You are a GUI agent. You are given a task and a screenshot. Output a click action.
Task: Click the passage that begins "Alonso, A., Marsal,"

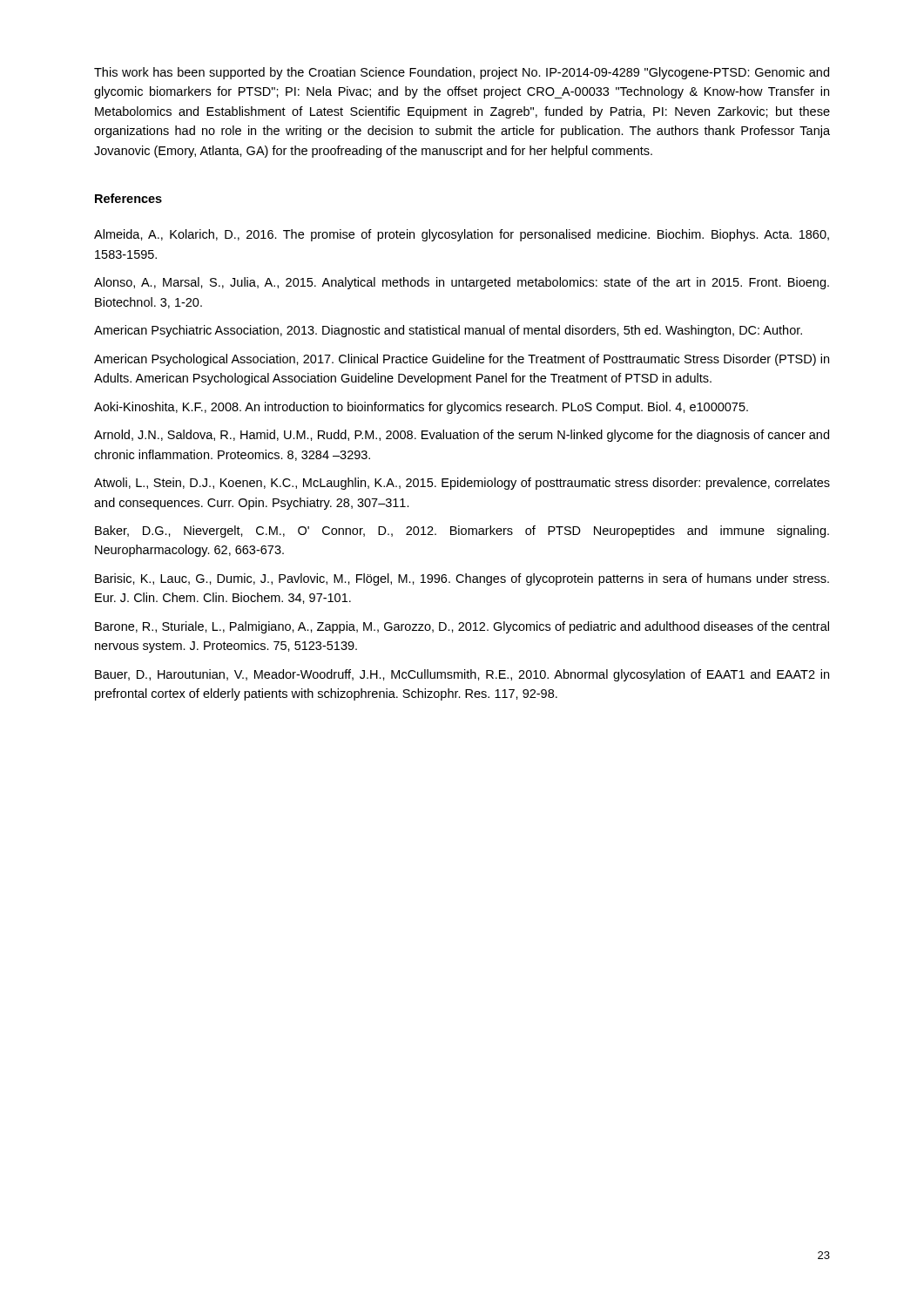click(x=462, y=292)
